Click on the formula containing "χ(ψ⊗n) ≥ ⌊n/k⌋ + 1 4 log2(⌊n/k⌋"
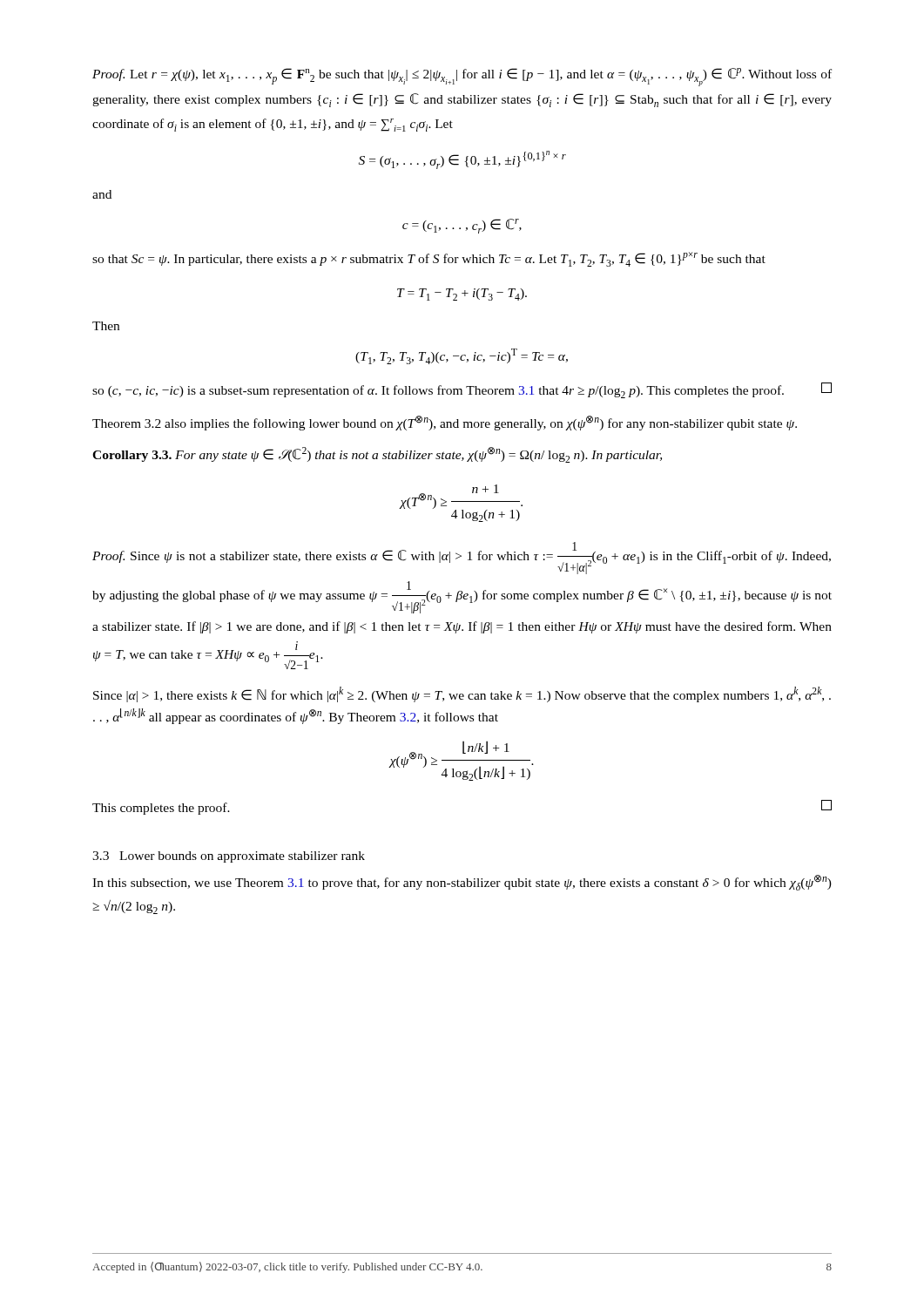The image size is (924, 1307). pyautogui.click(x=462, y=762)
